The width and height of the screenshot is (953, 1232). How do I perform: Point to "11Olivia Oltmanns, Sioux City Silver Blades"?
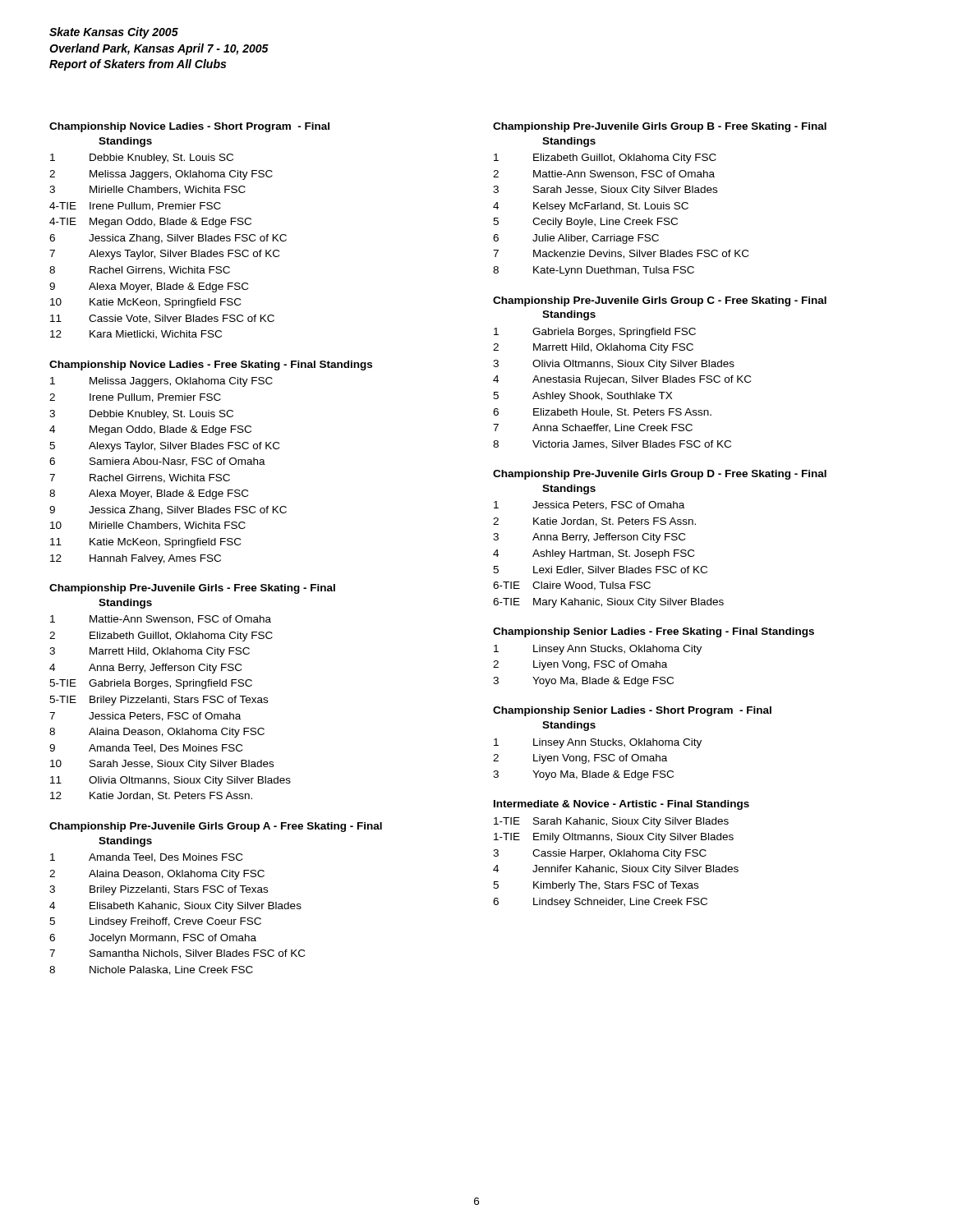click(x=170, y=780)
